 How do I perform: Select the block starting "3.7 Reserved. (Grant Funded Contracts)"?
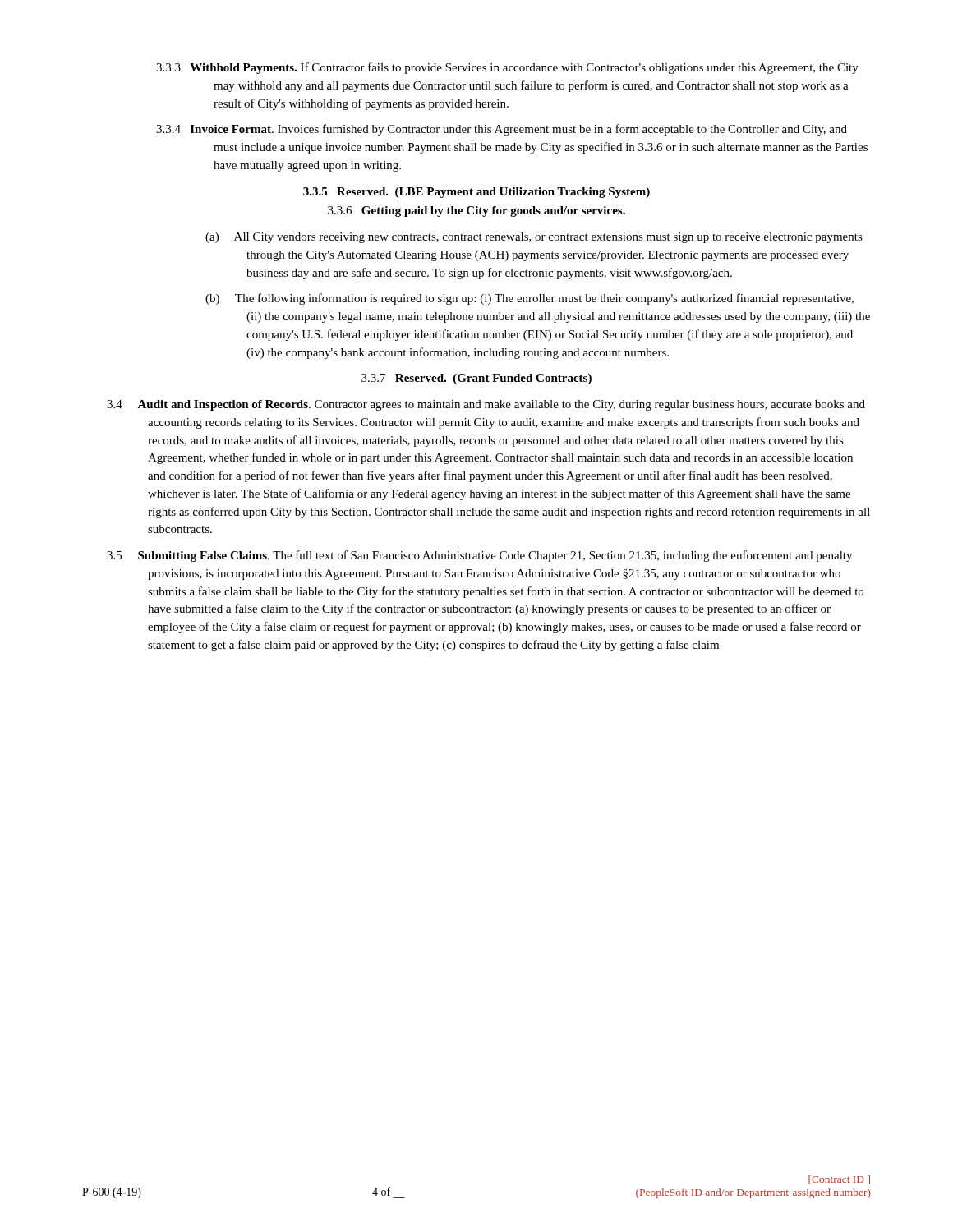pyautogui.click(x=476, y=379)
